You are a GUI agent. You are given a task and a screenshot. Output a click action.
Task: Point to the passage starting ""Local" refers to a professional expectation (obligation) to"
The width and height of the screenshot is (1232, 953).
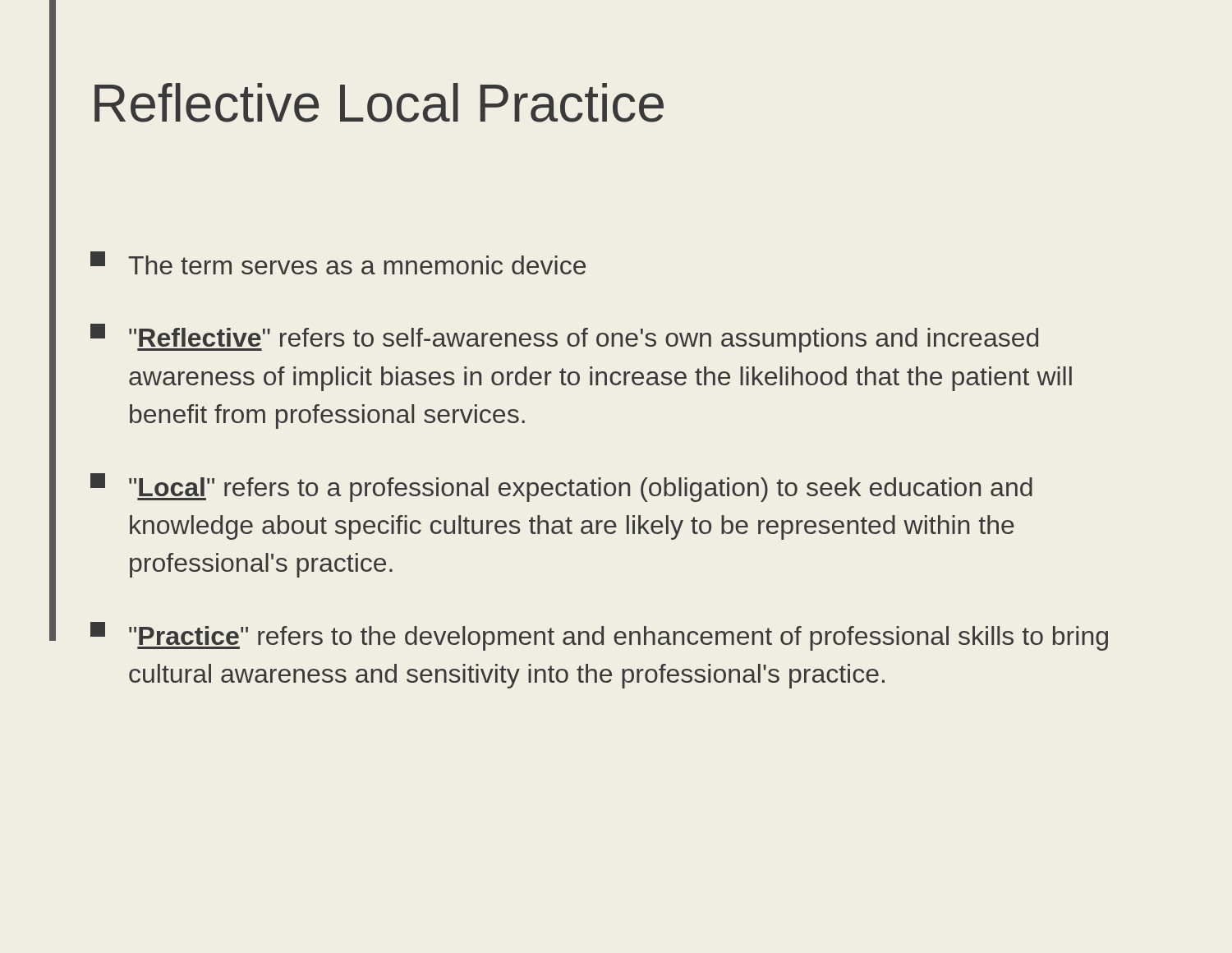608,525
